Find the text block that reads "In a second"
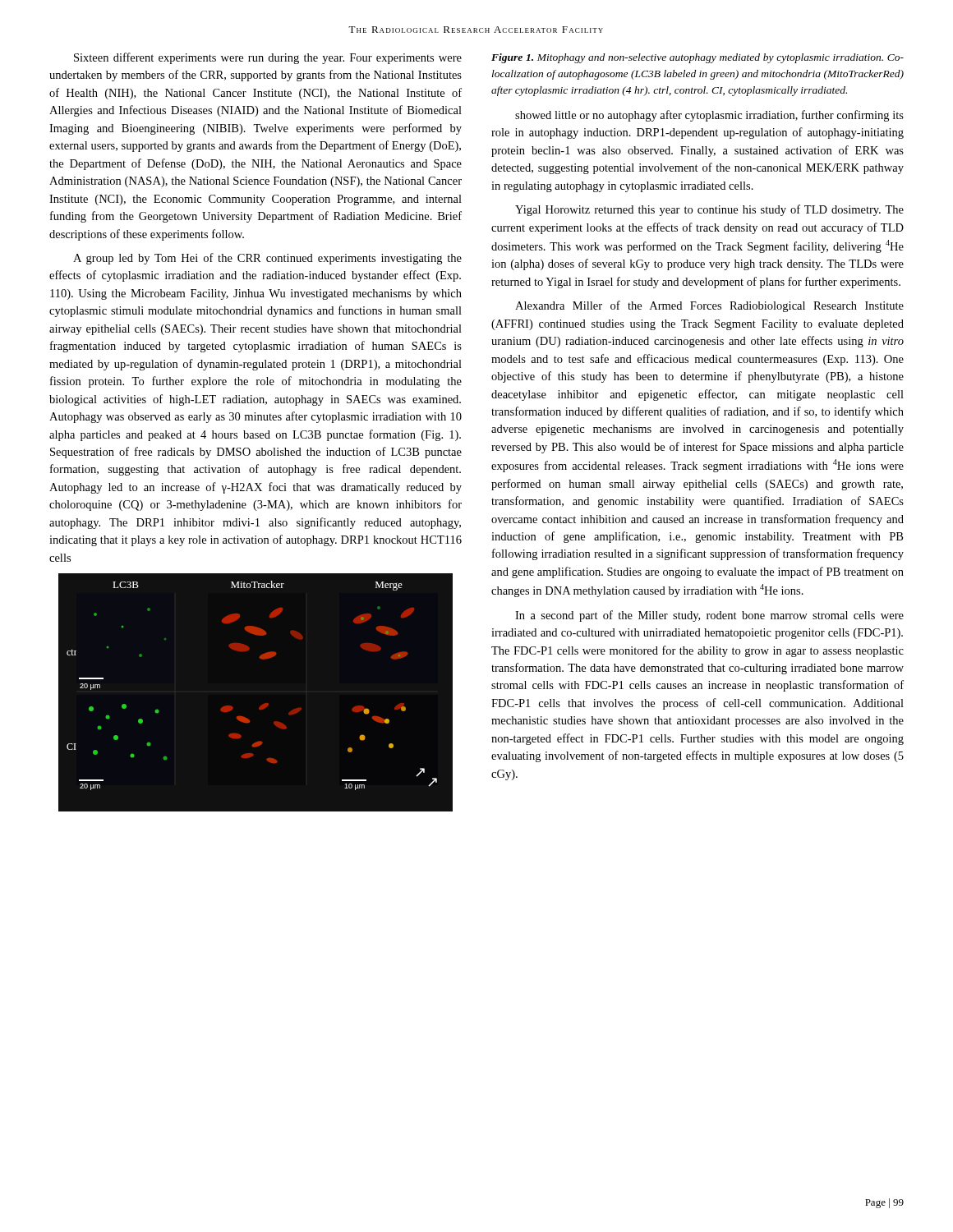 (698, 695)
